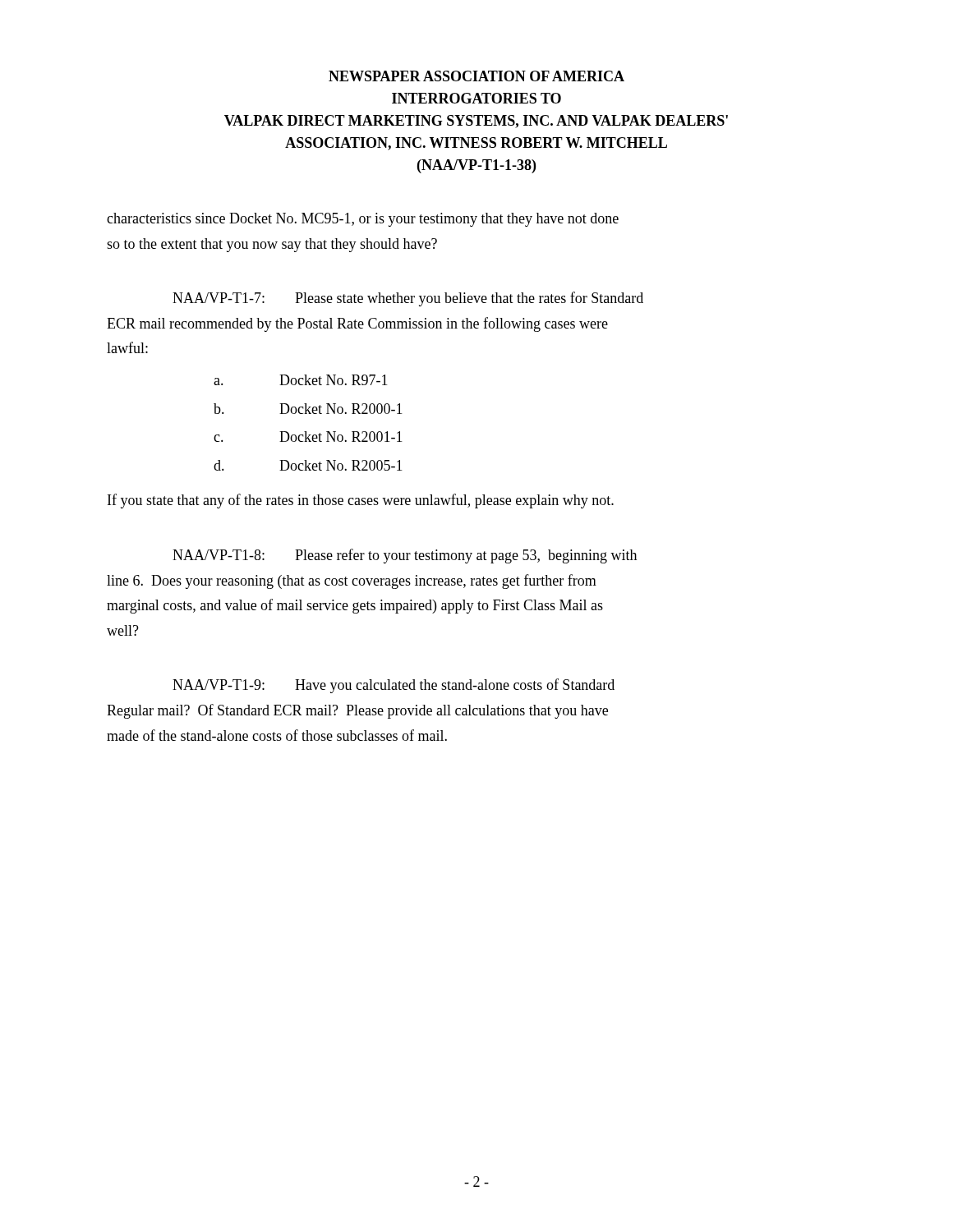Viewport: 953px width, 1232px height.
Task: Click on the passage starting "NEWSPAPER ASSOCIATION OF AMERICA INTERROGATORIES TO VALPAK"
Action: (x=476, y=121)
